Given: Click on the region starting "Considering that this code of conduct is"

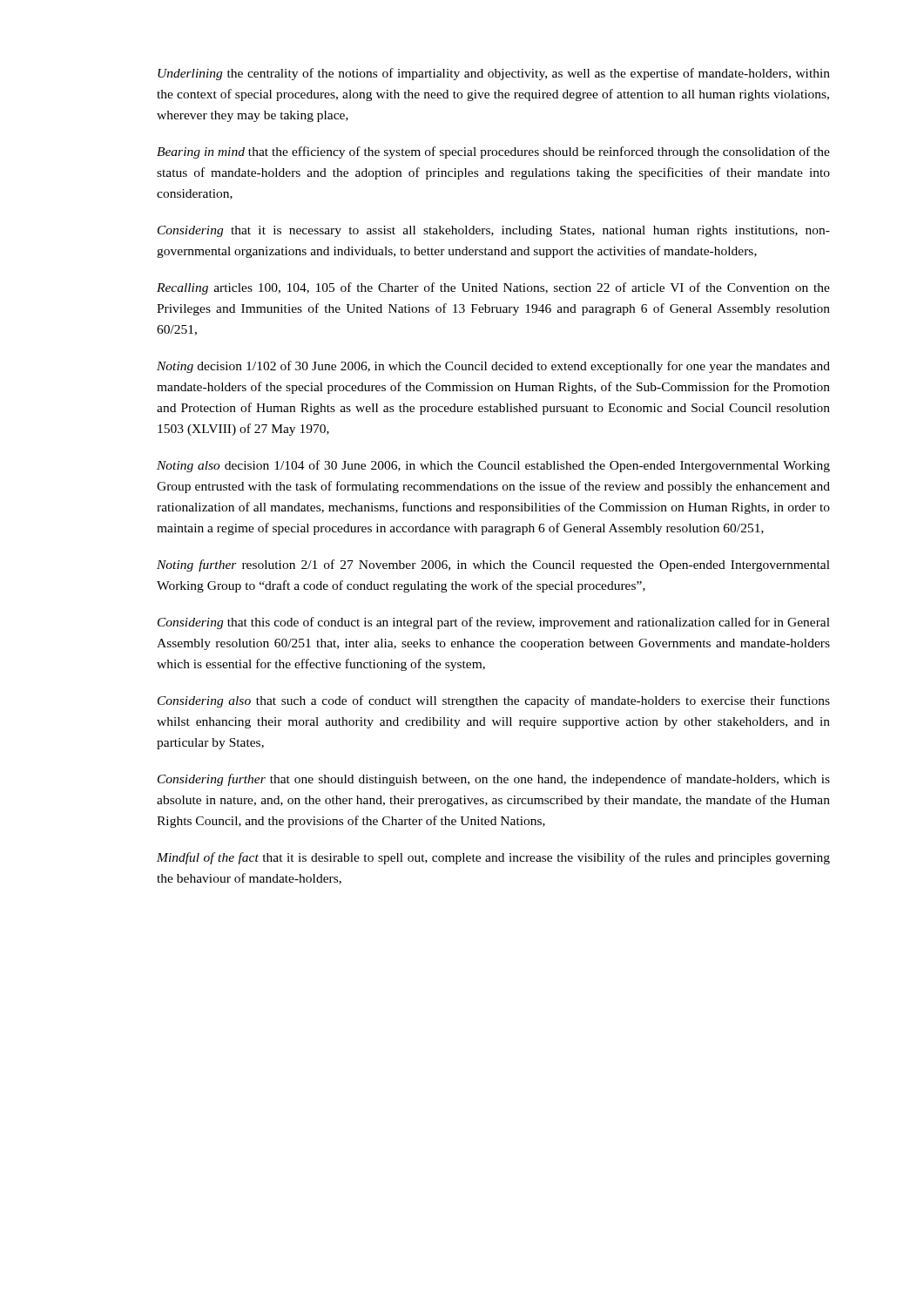Looking at the screenshot, I should click(x=493, y=643).
